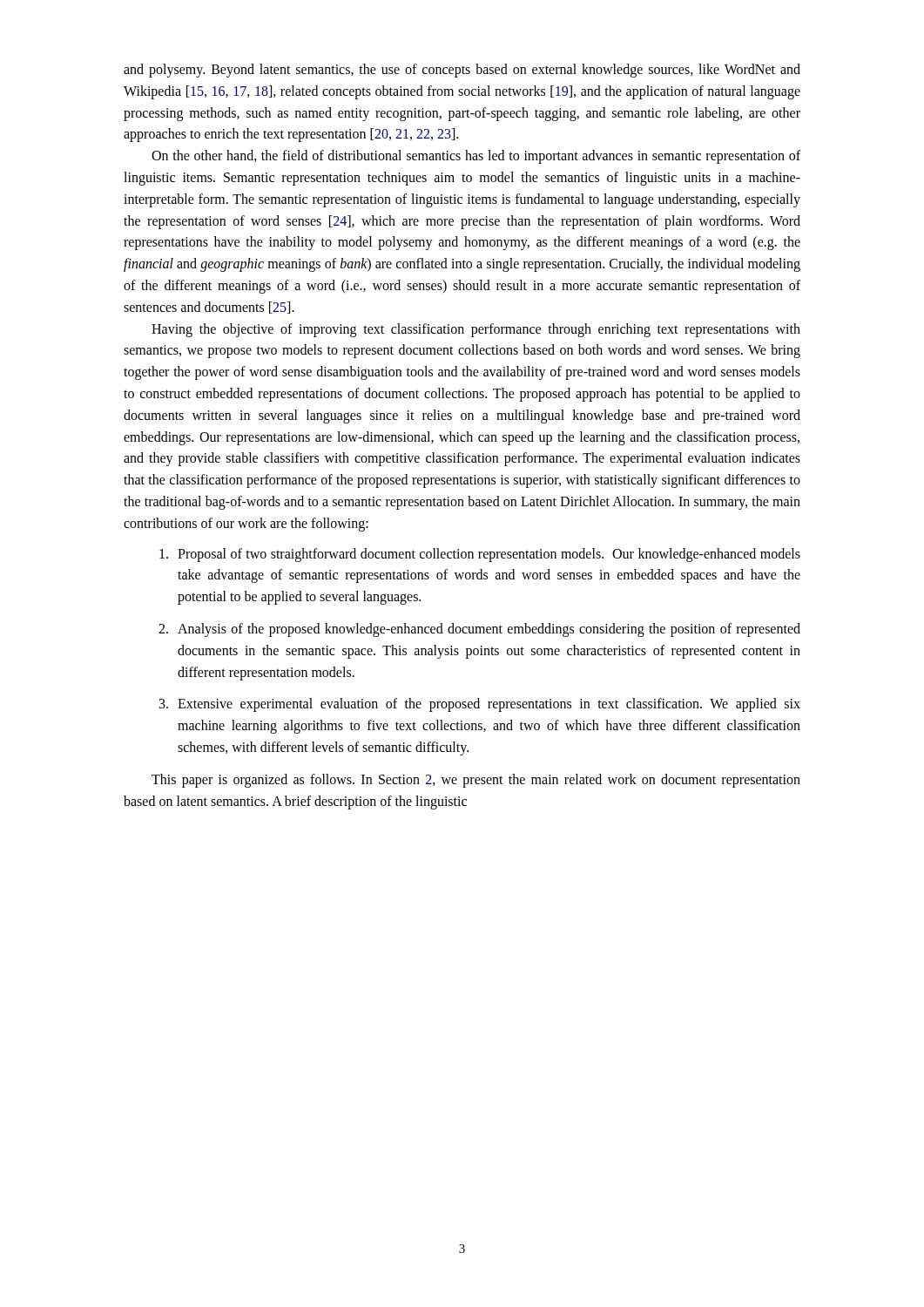Click on the text block with the text "and polysemy. Beyond latent semantics,"
Image resolution: width=924 pixels, height=1307 pixels.
coord(462,102)
